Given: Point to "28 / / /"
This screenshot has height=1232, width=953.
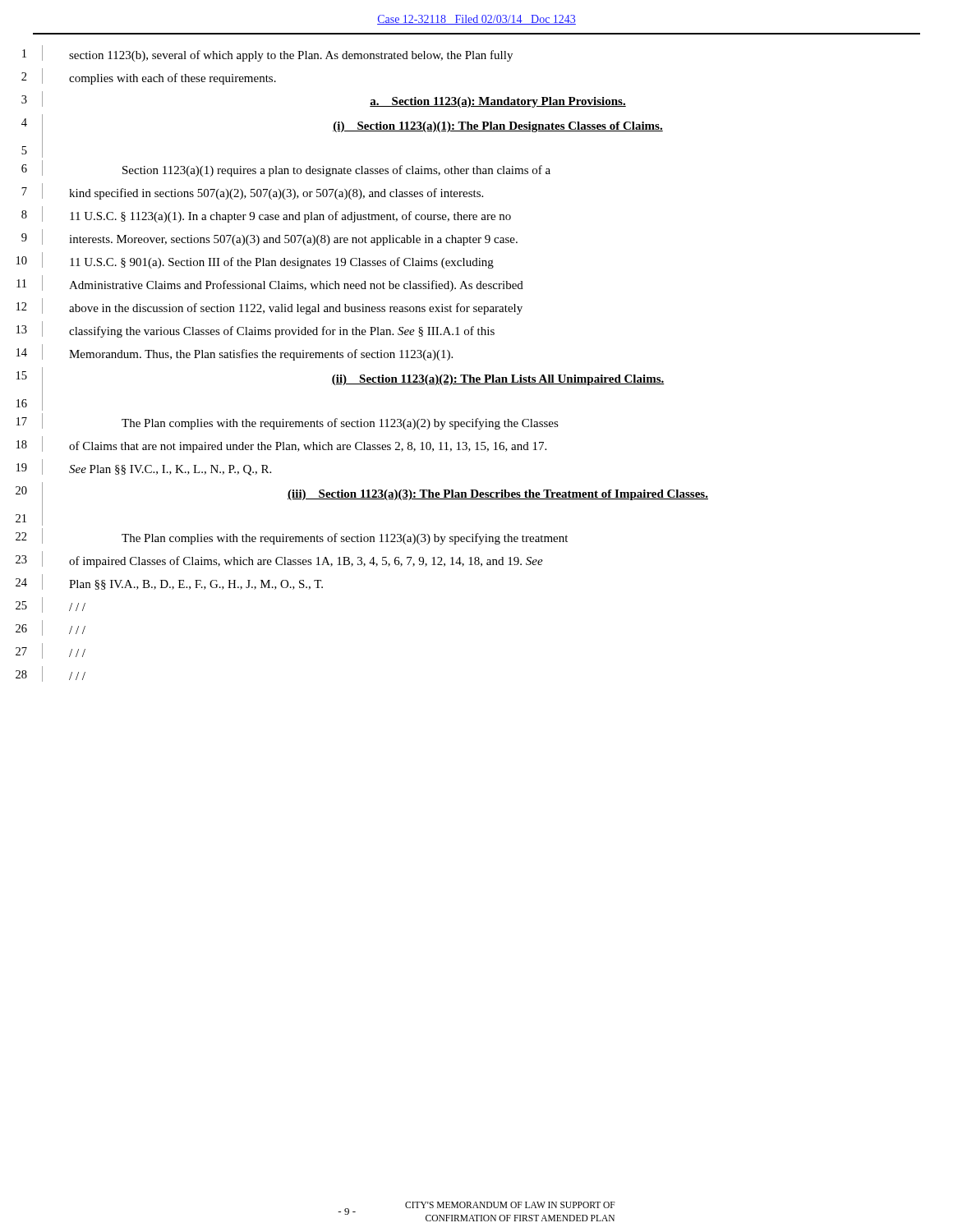Looking at the screenshot, I should (x=24, y=674).
